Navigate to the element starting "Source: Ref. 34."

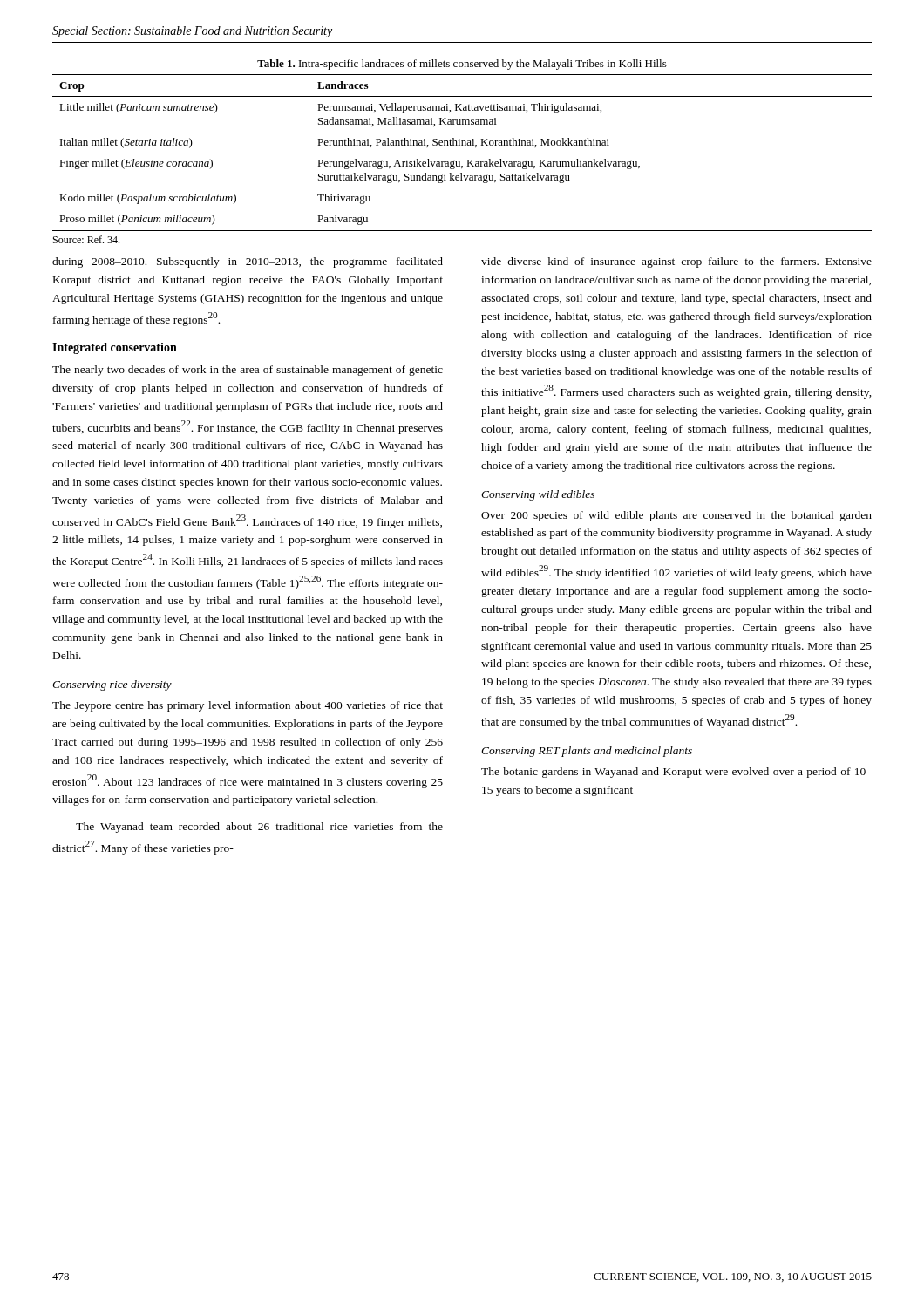click(86, 240)
